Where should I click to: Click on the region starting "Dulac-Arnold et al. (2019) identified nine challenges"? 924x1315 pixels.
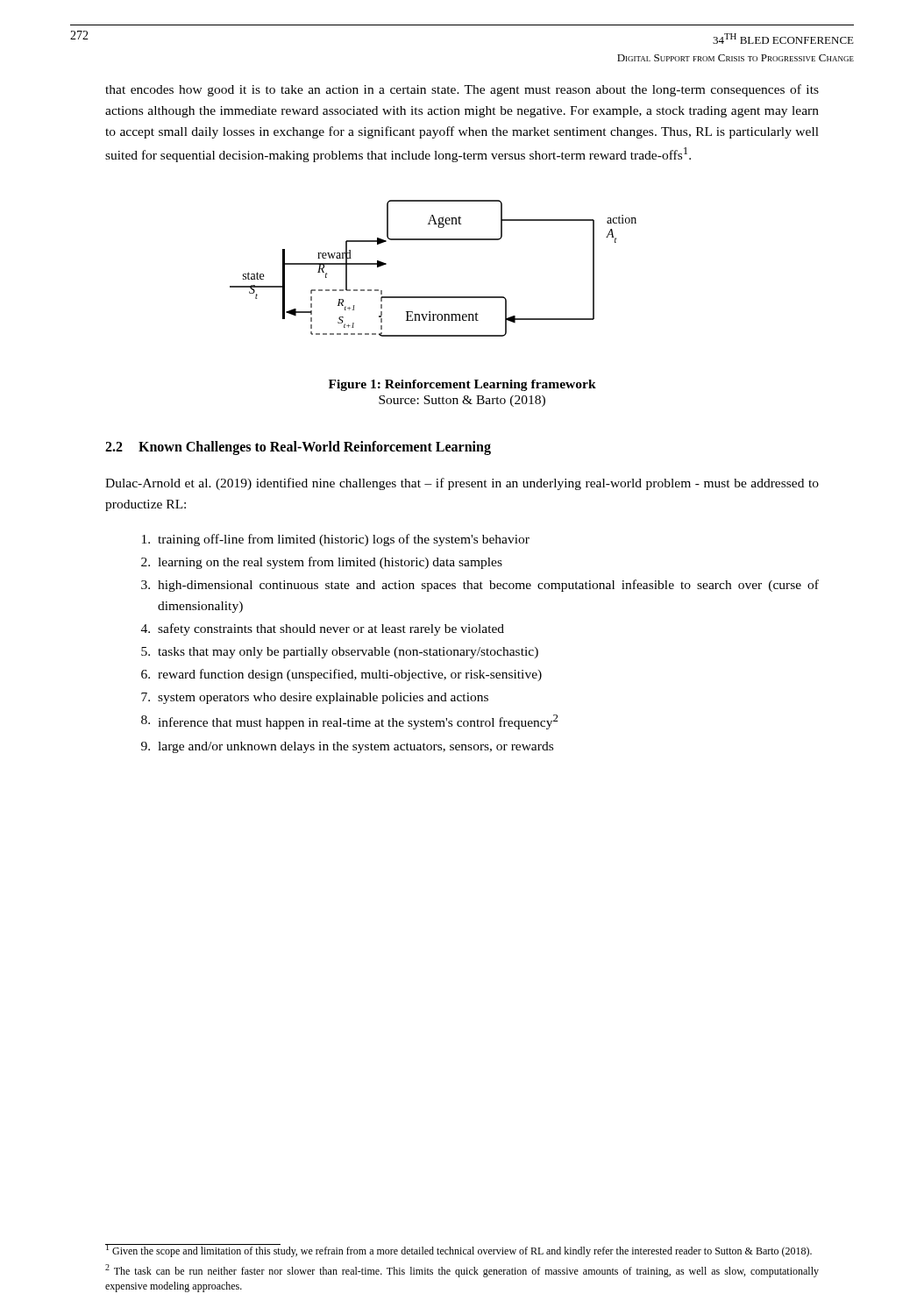tap(462, 493)
